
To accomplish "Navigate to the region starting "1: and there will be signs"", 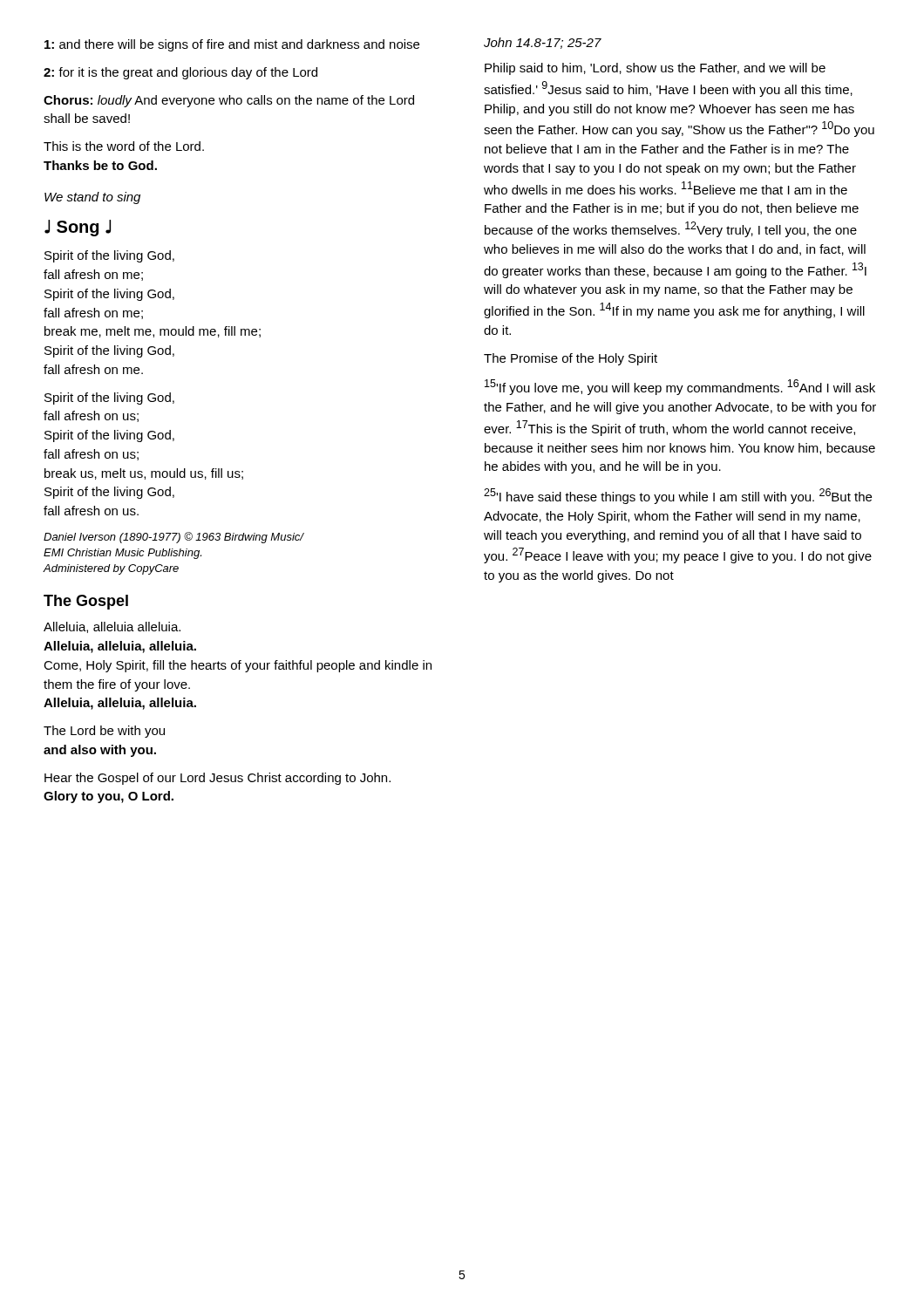I will click(232, 44).
